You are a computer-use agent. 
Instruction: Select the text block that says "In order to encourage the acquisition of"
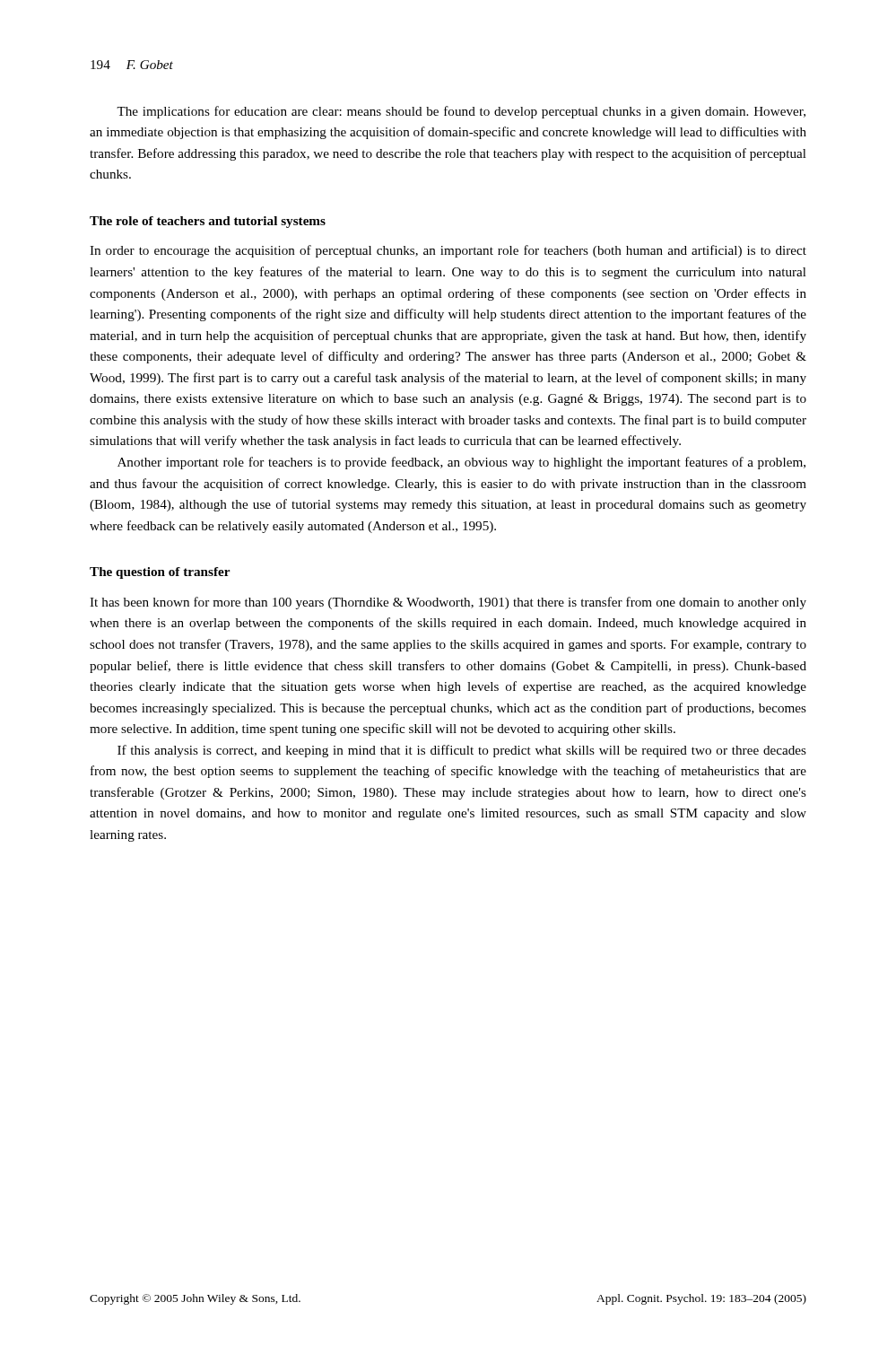(448, 388)
